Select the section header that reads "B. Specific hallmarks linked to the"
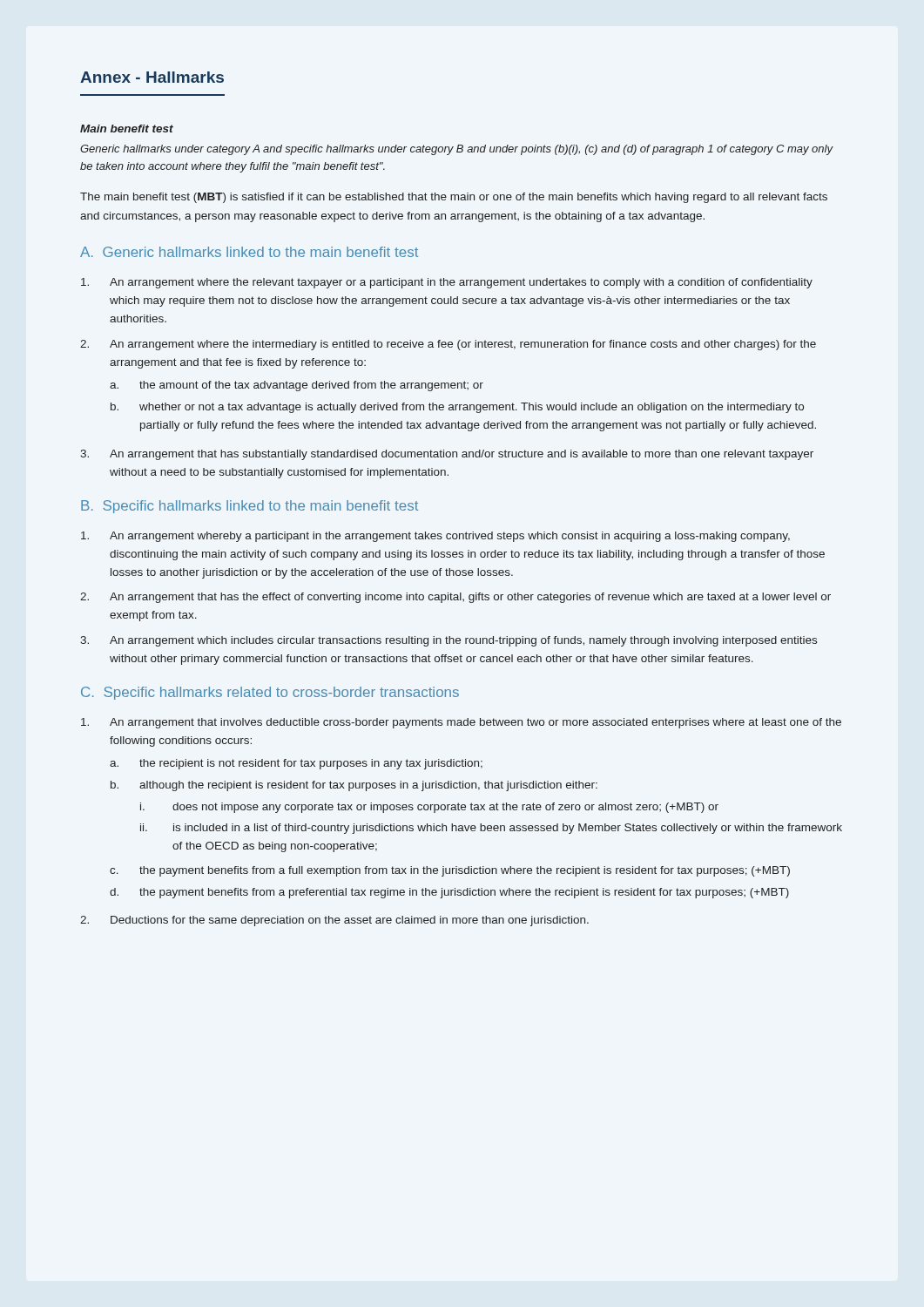 [250, 507]
